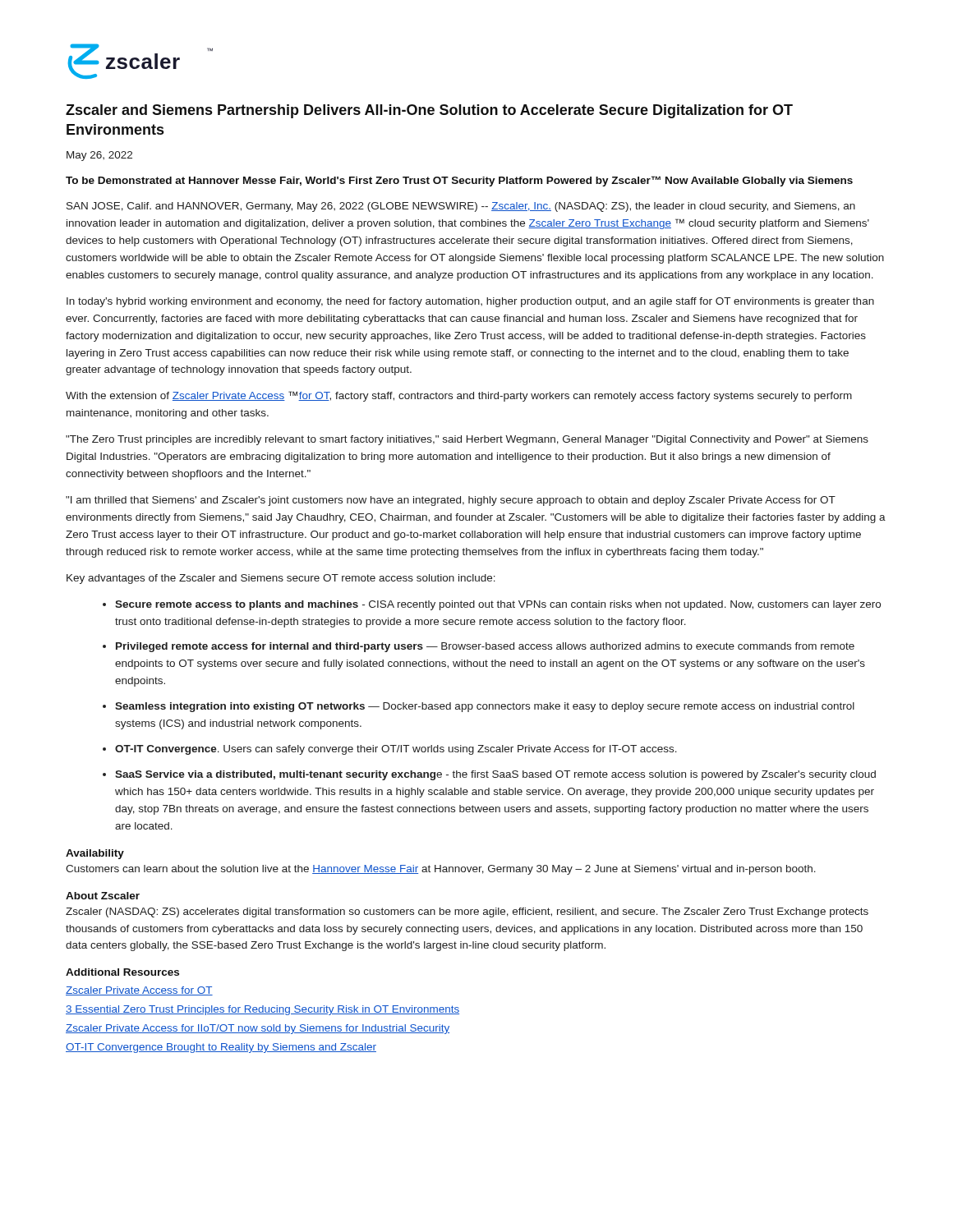Point to the text starting "Zscaler (NASDAQ: ZS) accelerates digital transformation so"
This screenshot has height=1232, width=953.
(x=467, y=928)
